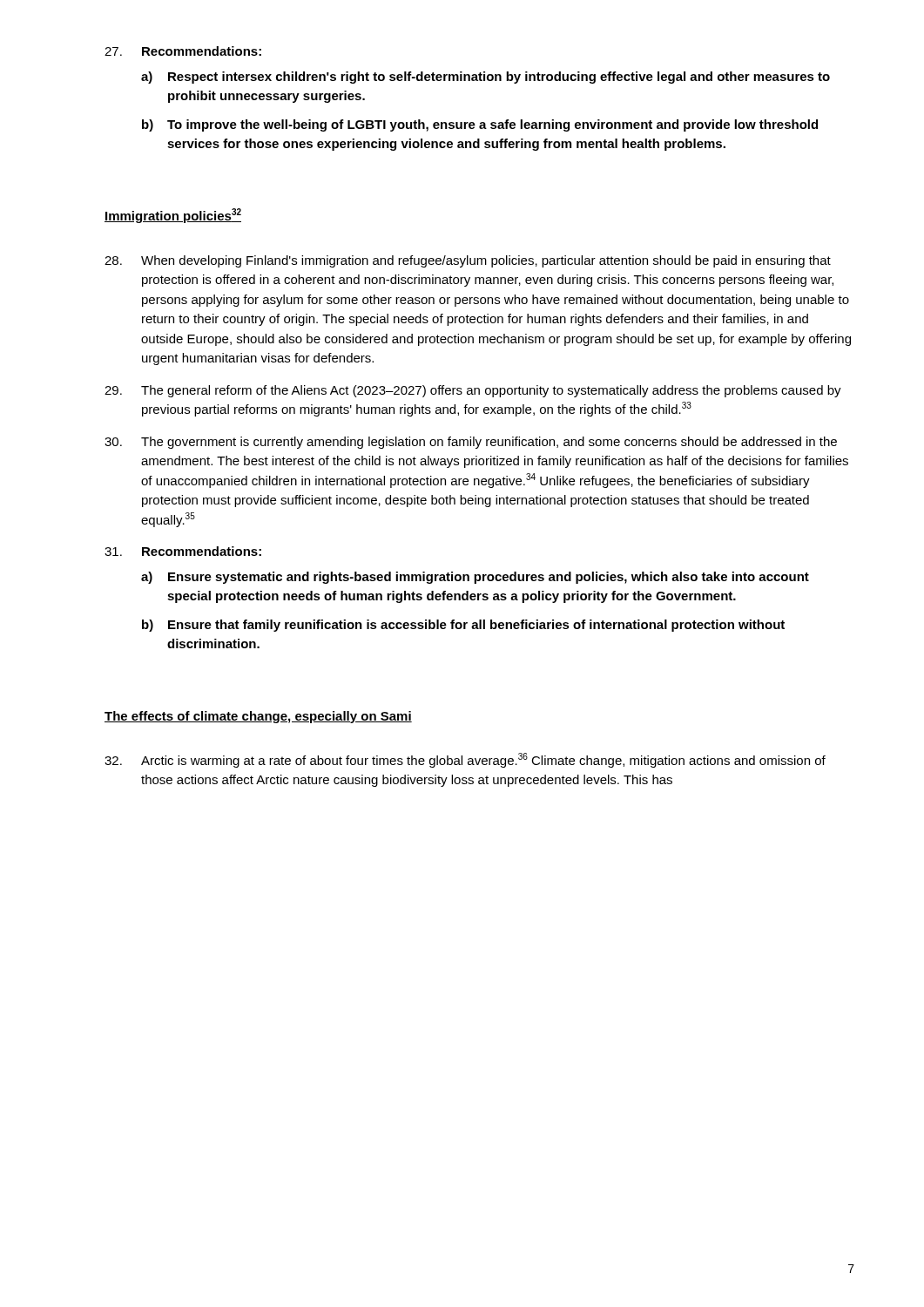924x1307 pixels.
Task: Find the block on this page that starts "The government is currently amending legislation on"
Action: coord(479,481)
